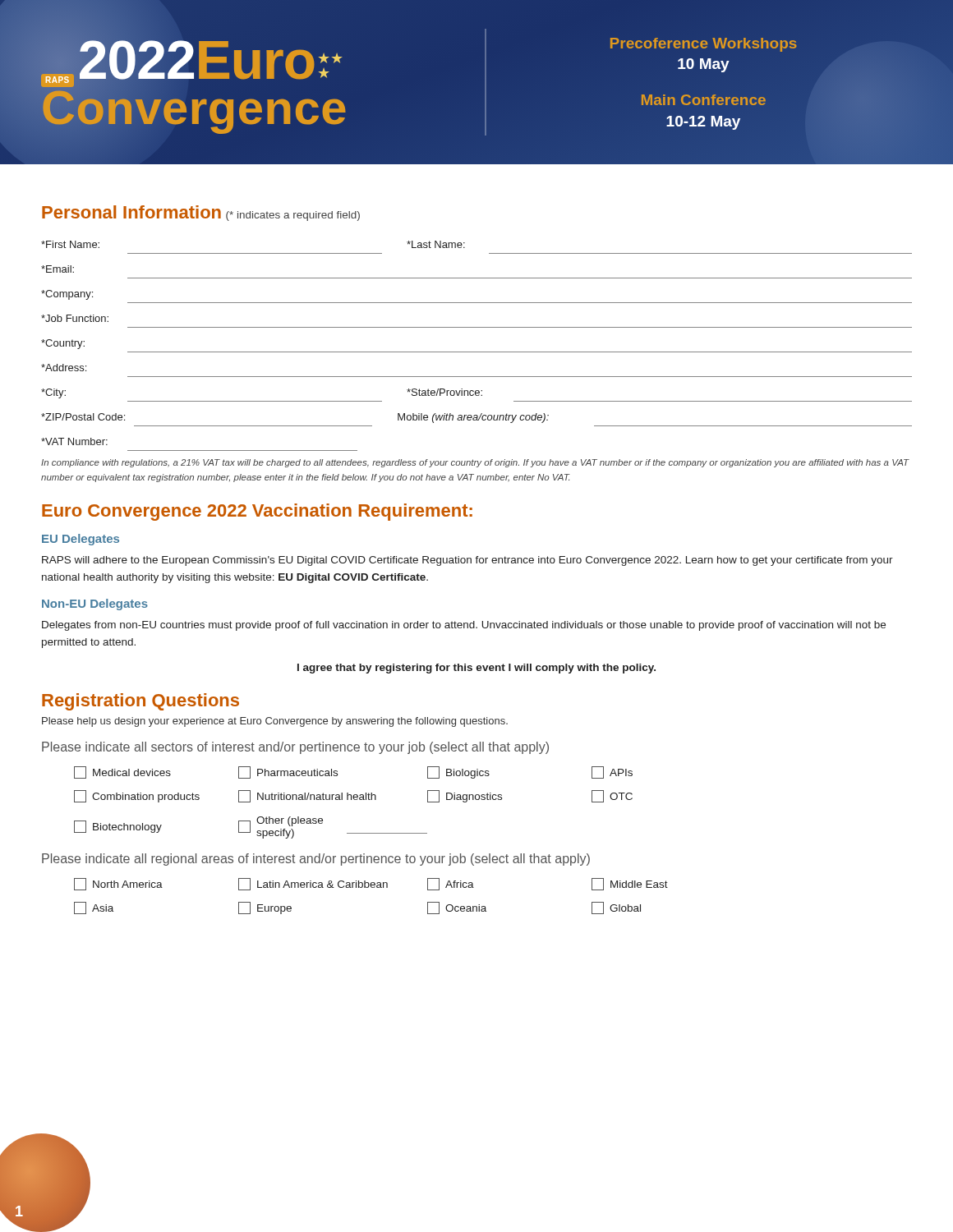Screen dimensions: 1232x953
Task: Point to the text starting "Non-EU Delegates"
Action: click(94, 603)
